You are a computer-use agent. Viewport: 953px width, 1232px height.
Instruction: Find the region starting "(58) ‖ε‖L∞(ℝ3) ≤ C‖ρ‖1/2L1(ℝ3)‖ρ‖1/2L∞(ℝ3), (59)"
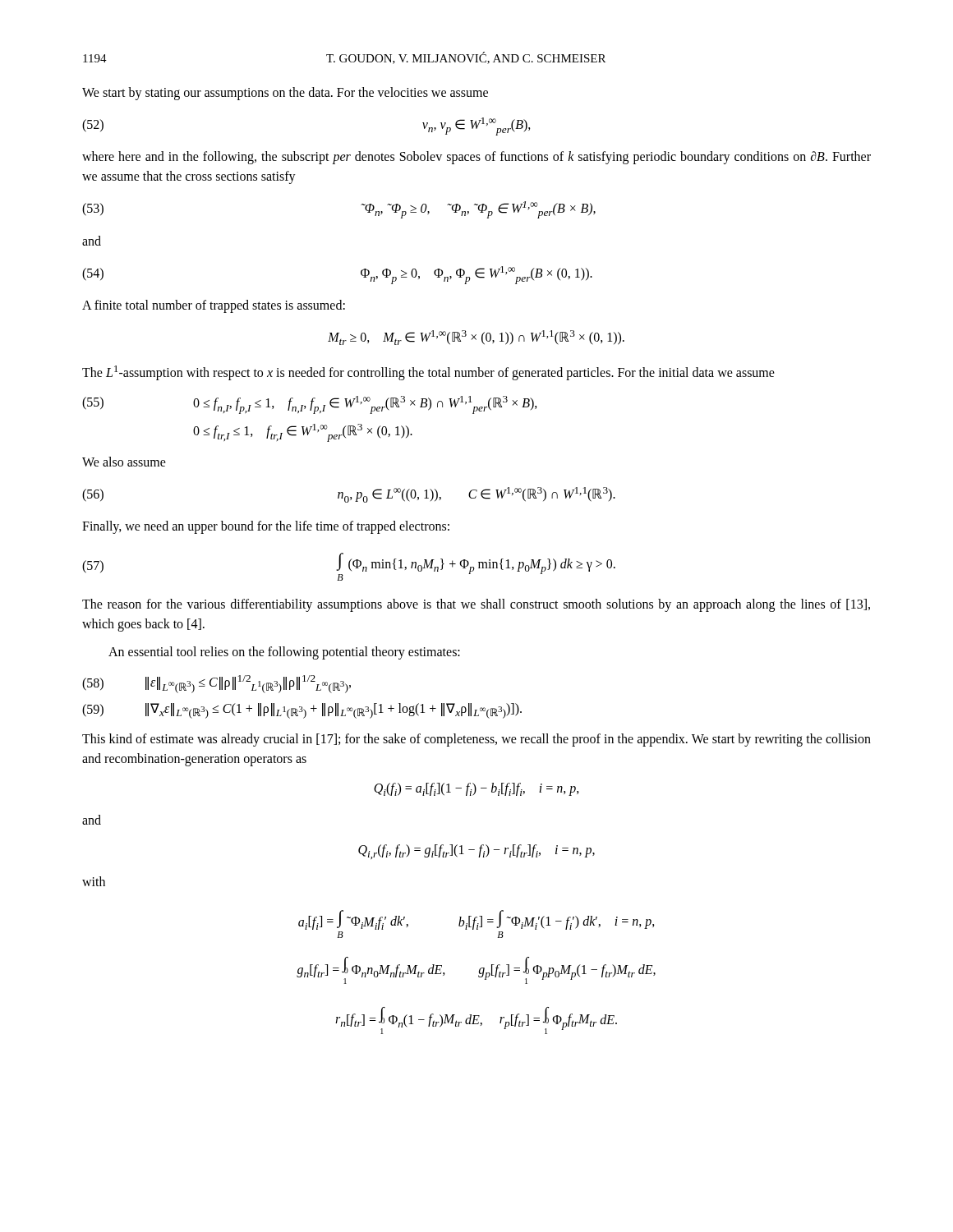click(x=476, y=696)
